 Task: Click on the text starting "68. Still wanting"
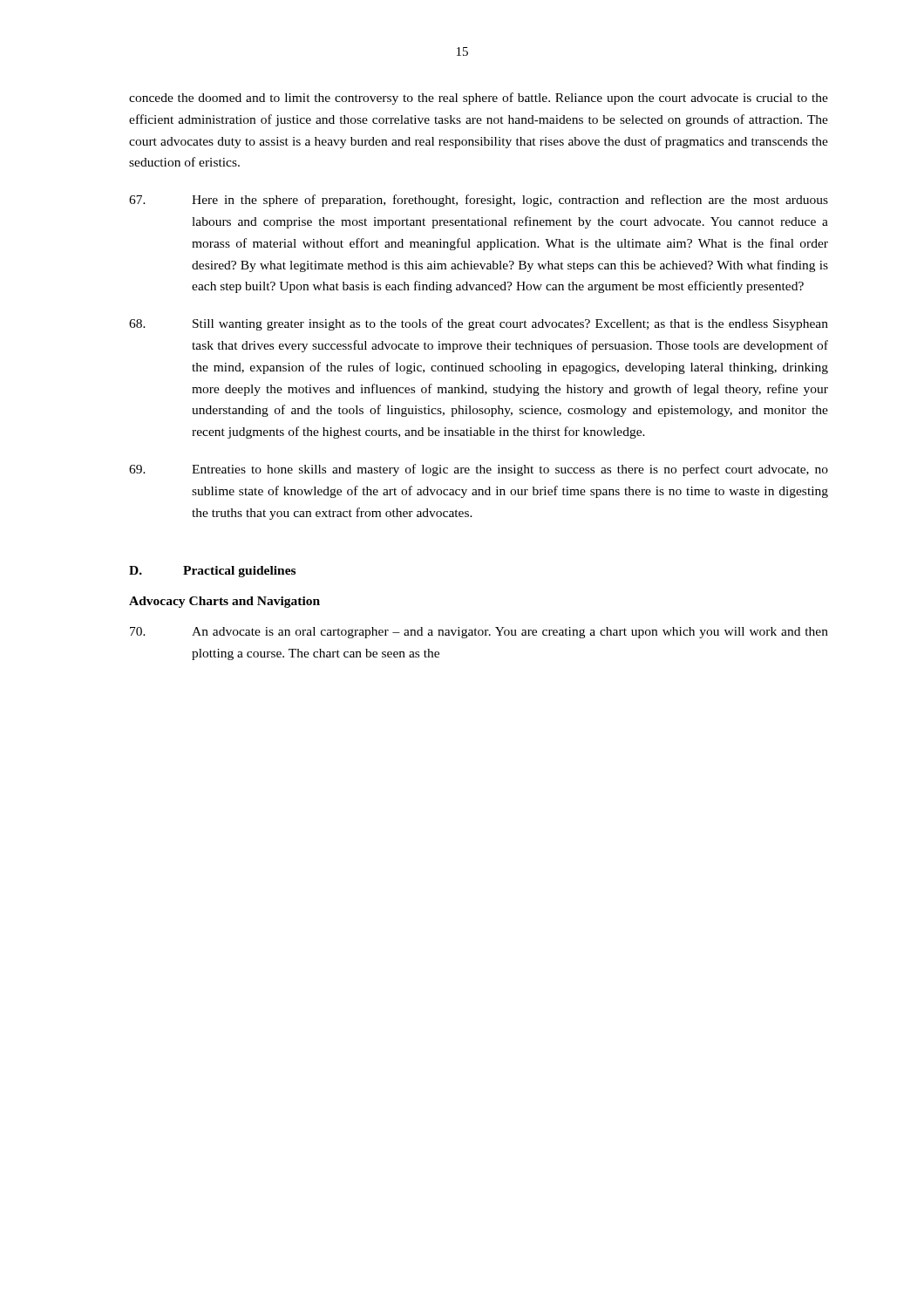pyautogui.click(x=479, y=378)
